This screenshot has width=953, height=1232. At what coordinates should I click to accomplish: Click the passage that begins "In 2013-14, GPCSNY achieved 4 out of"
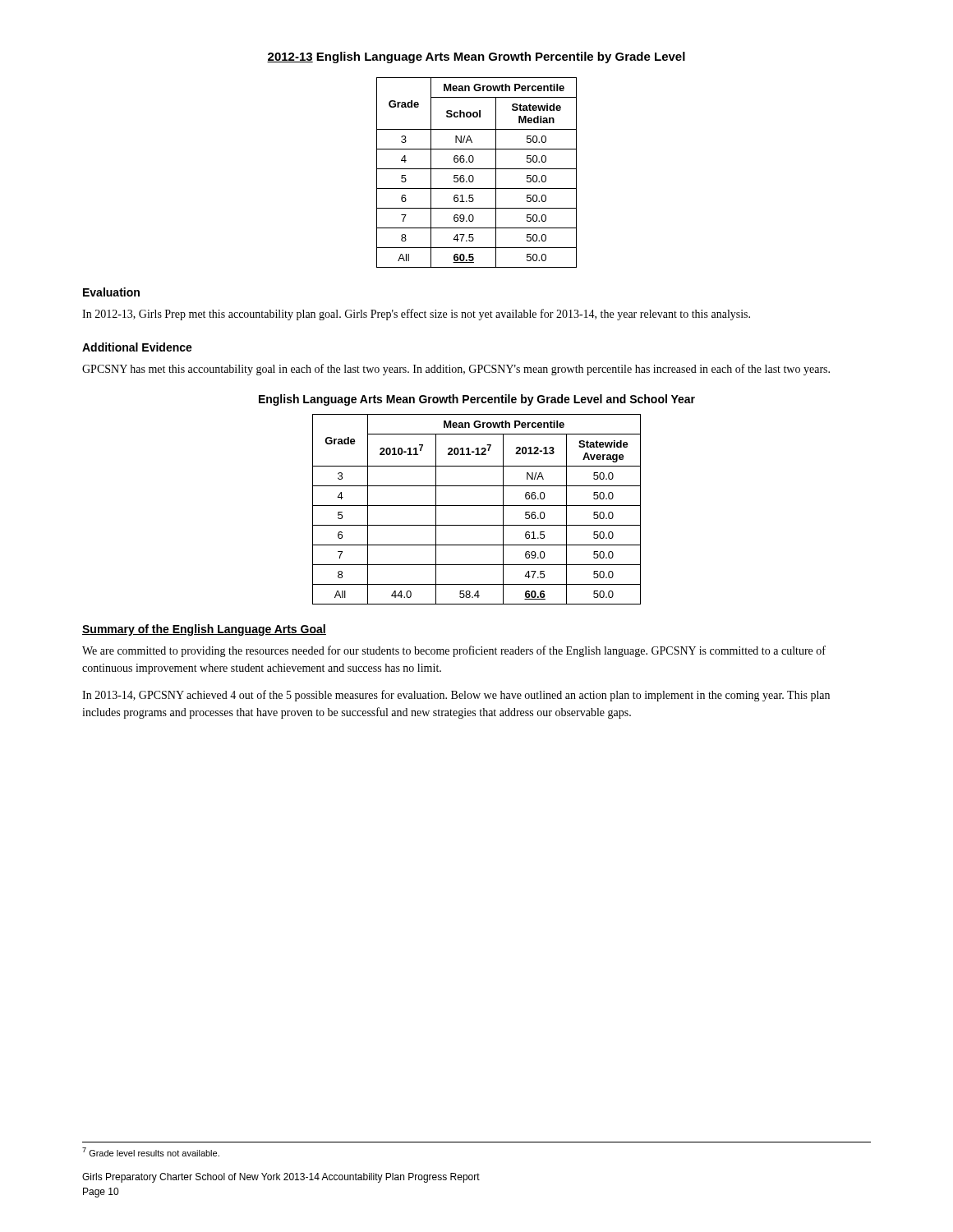(x=456, y=704)
